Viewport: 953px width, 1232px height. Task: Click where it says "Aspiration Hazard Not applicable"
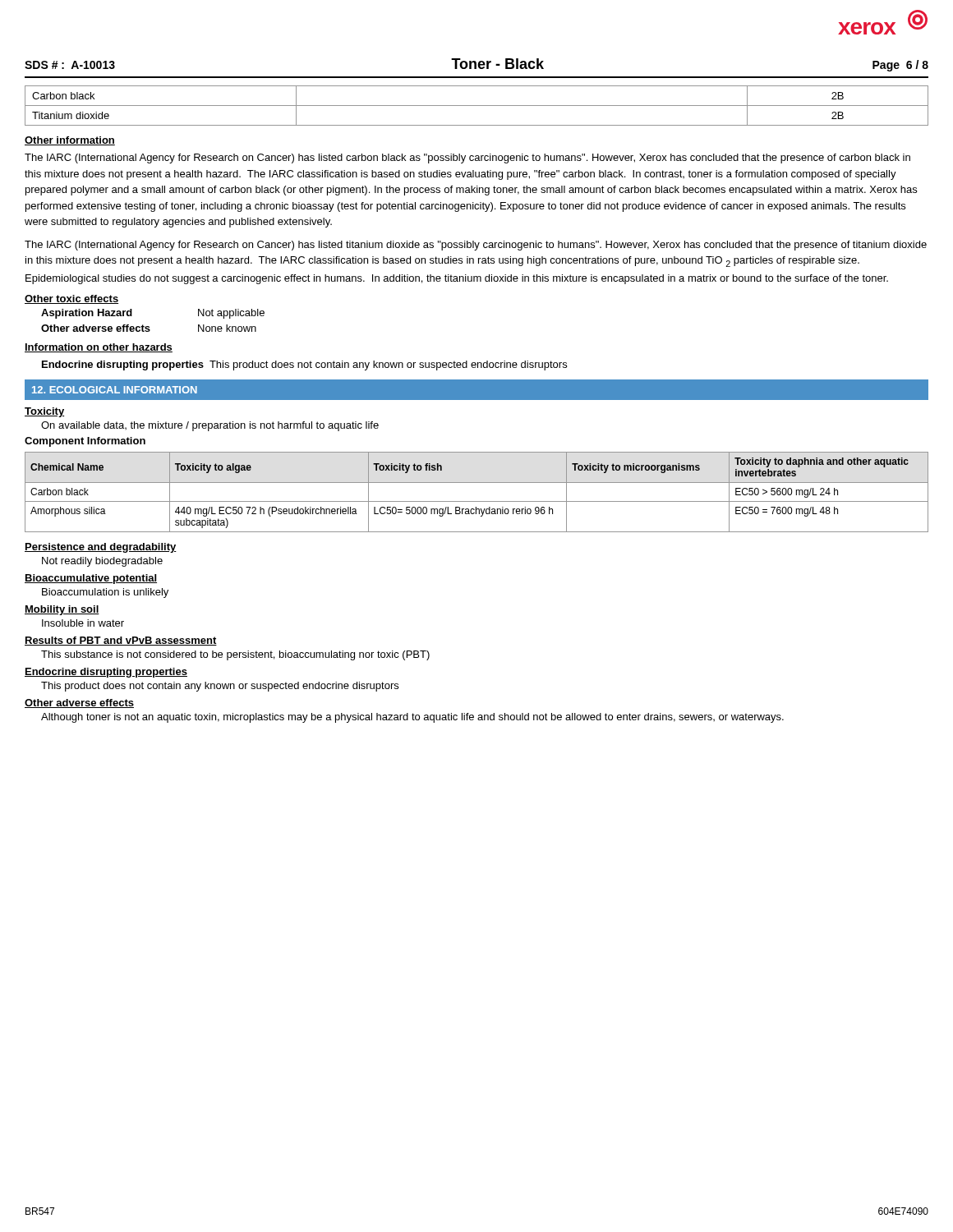(x=84, y=315)
